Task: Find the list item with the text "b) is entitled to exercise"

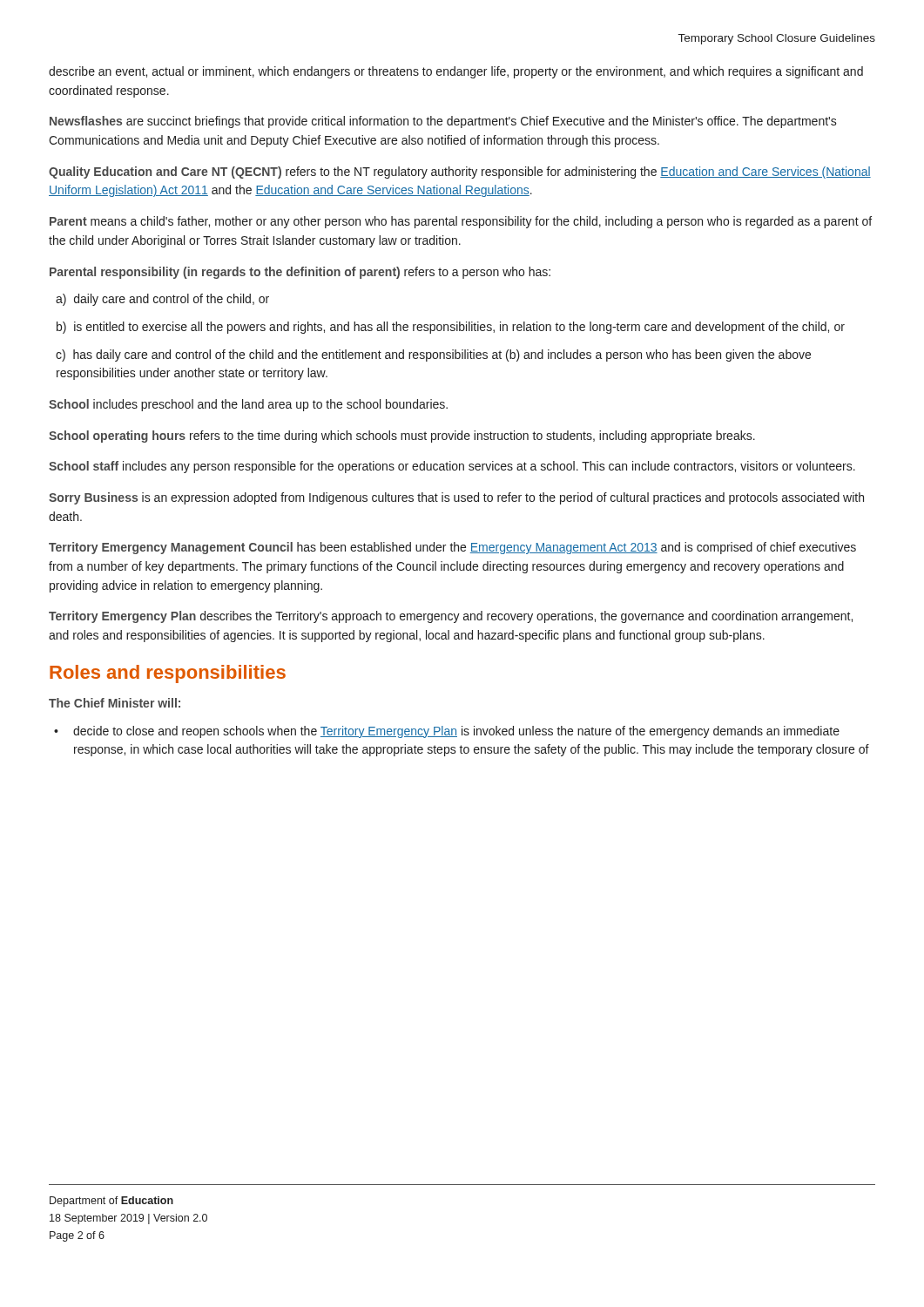Action: (450, 327)
